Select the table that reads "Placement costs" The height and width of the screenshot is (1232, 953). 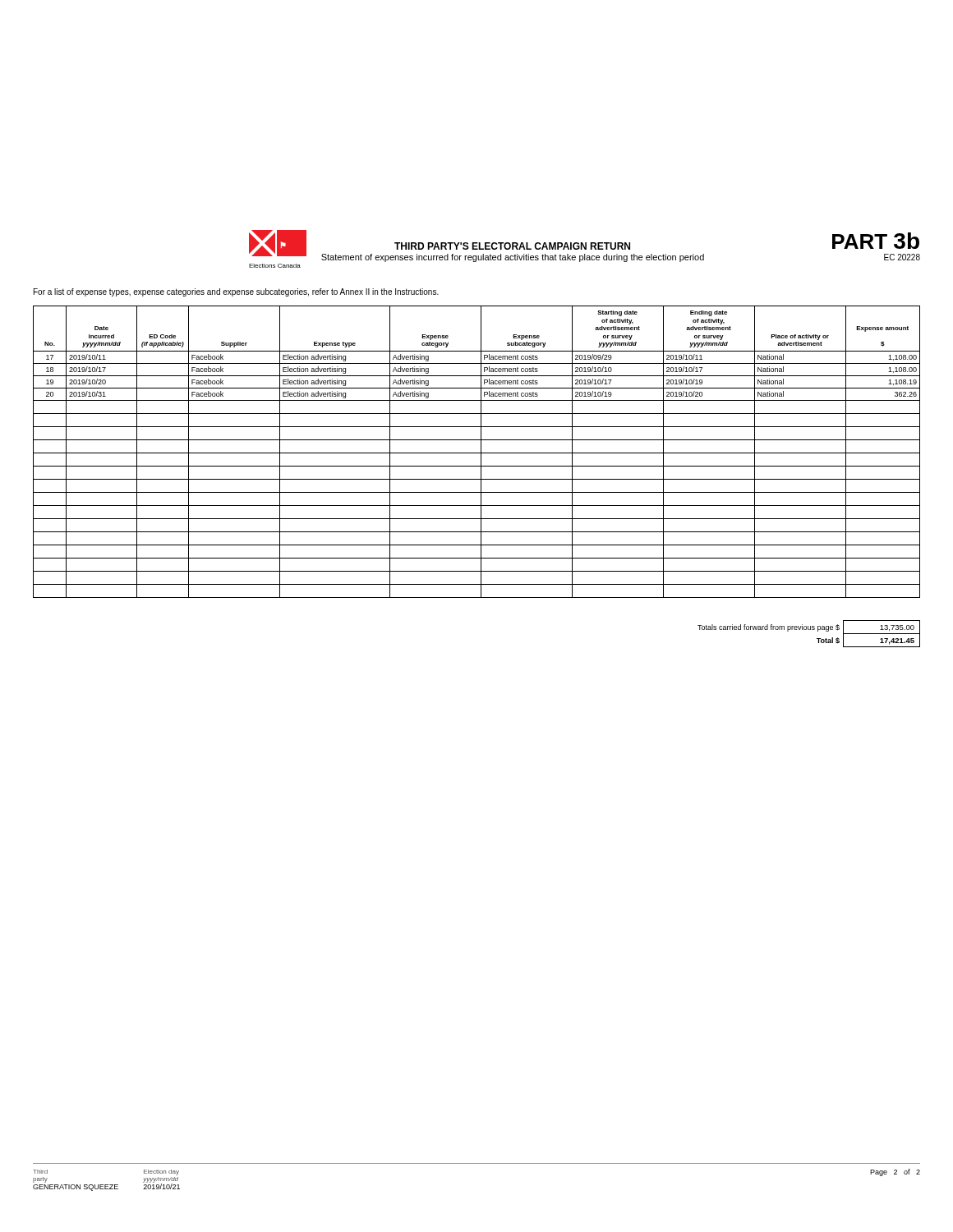click(x=476, y=452)
